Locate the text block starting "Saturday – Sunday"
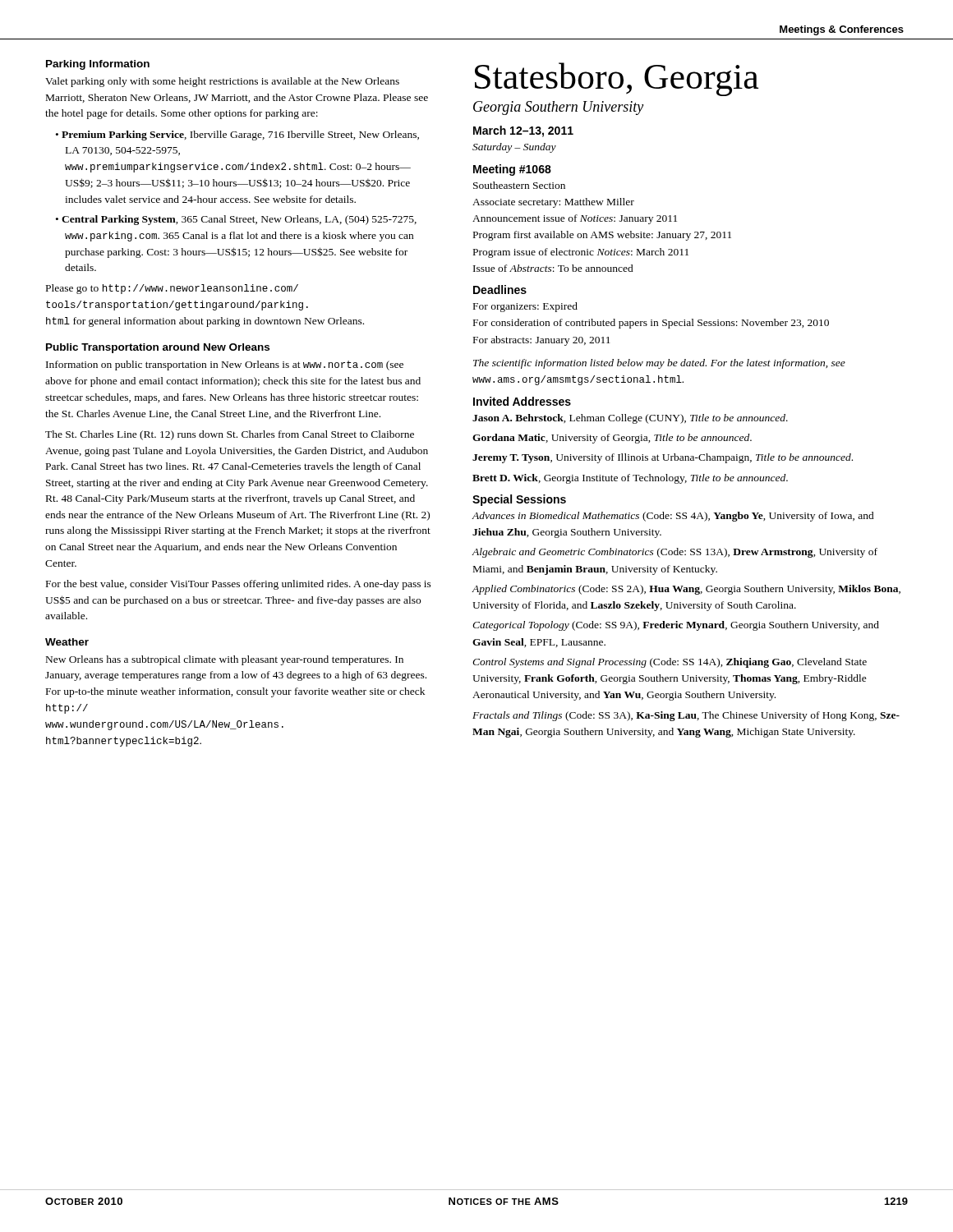Image resolution: width=953 pixels, height=1232 pixels. pyautogui.click(x=514, y=147)
